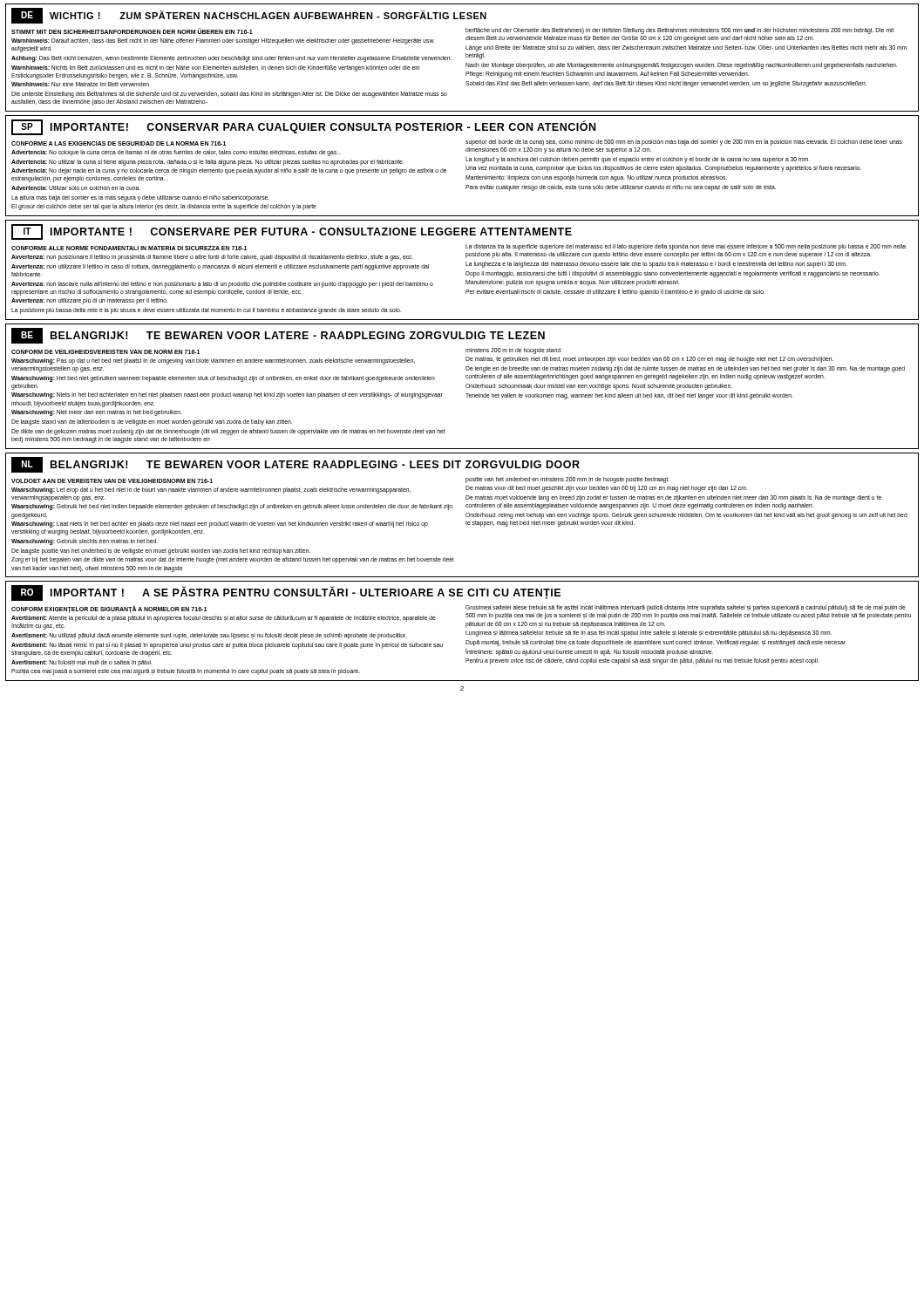Find the region starting "VOLDOET AAN DE VEREISTEN VAN DE"
This screenshot has height=1308, width=924.
[233, 525]
